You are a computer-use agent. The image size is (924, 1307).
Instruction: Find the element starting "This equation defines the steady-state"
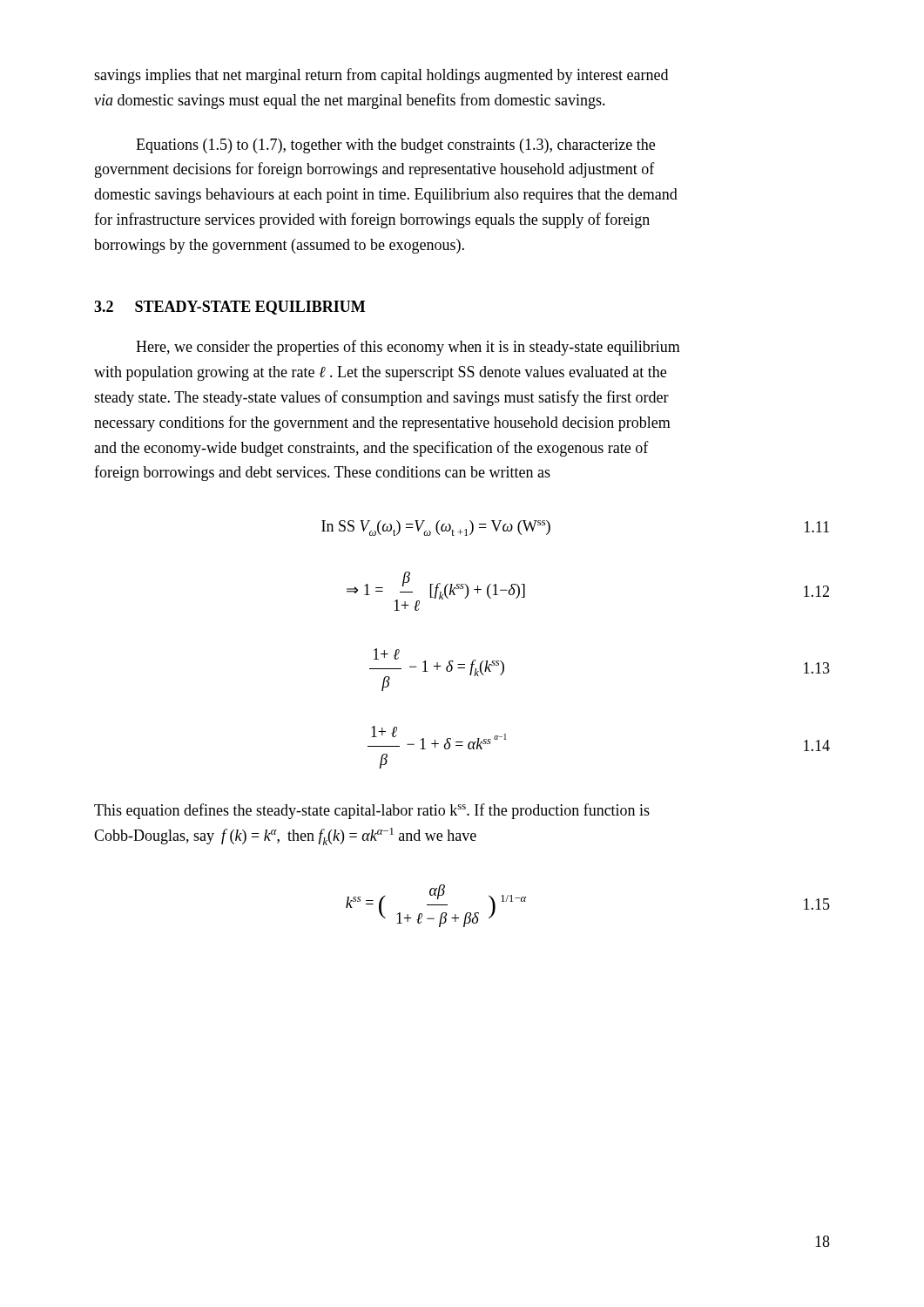point(462,824)
